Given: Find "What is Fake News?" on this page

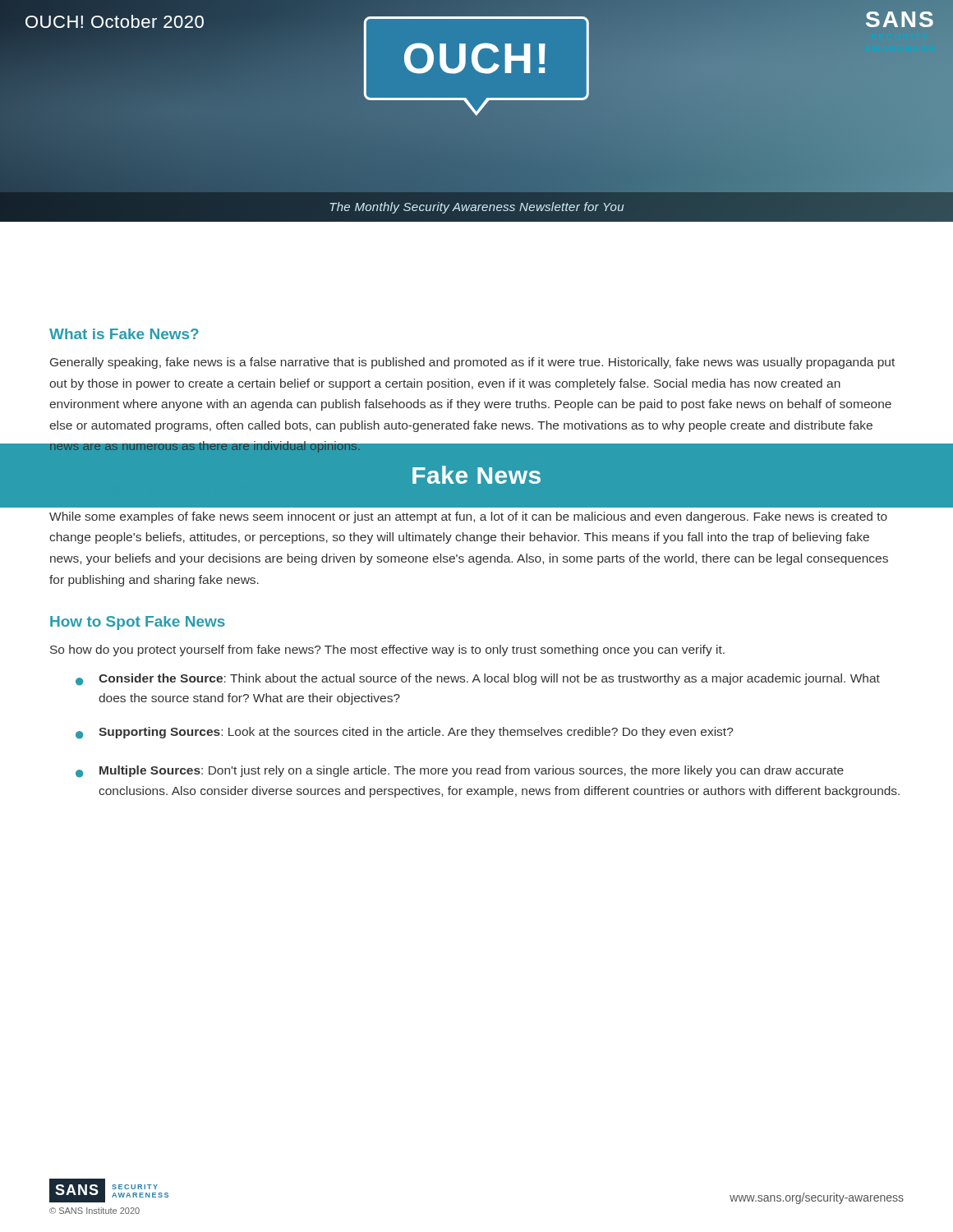Looking at the screenshot, I should (x=124, y=334).
